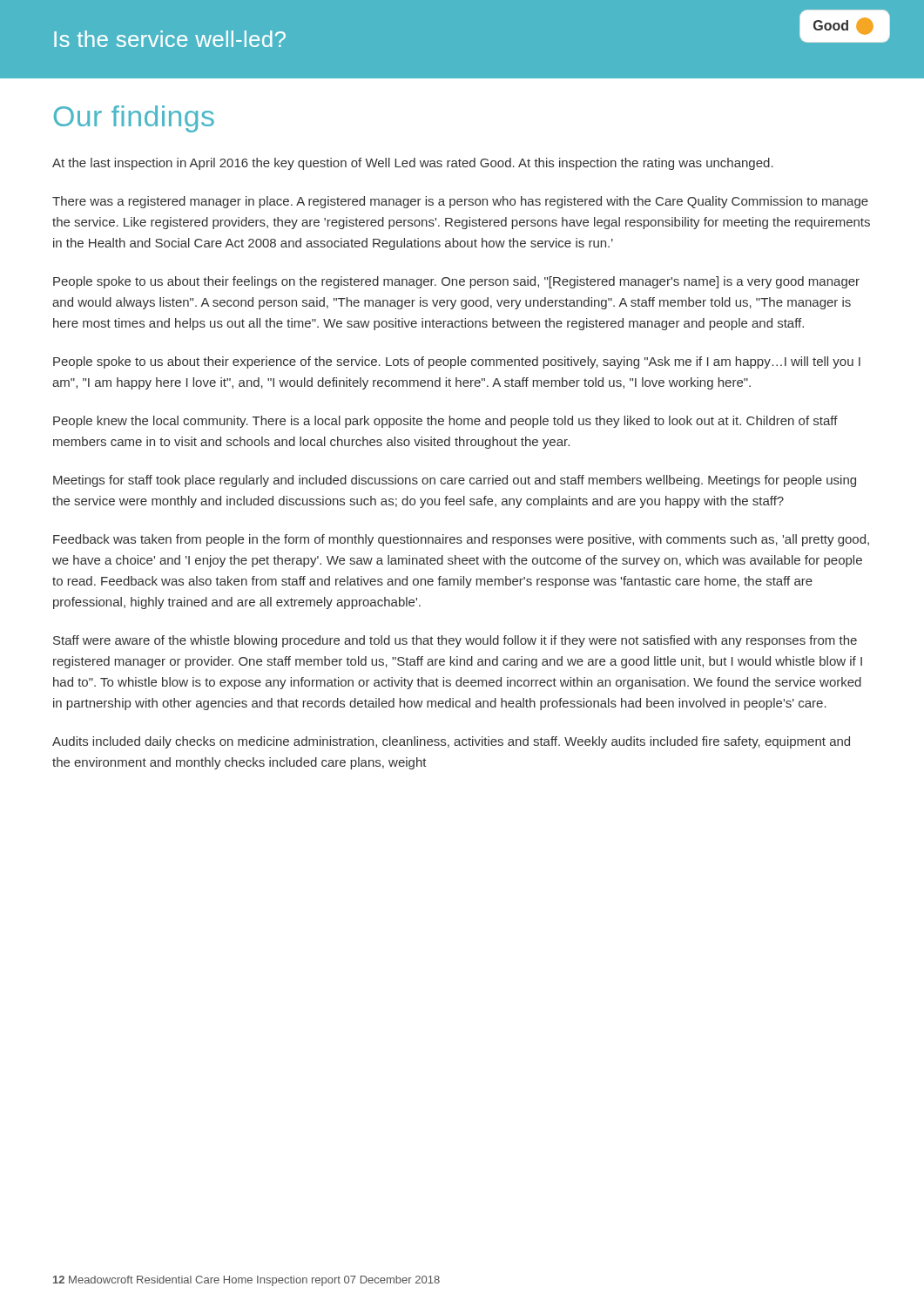
Task: Point to the block beginning "At the last inspection in"
Action: [x=413, y=163]
